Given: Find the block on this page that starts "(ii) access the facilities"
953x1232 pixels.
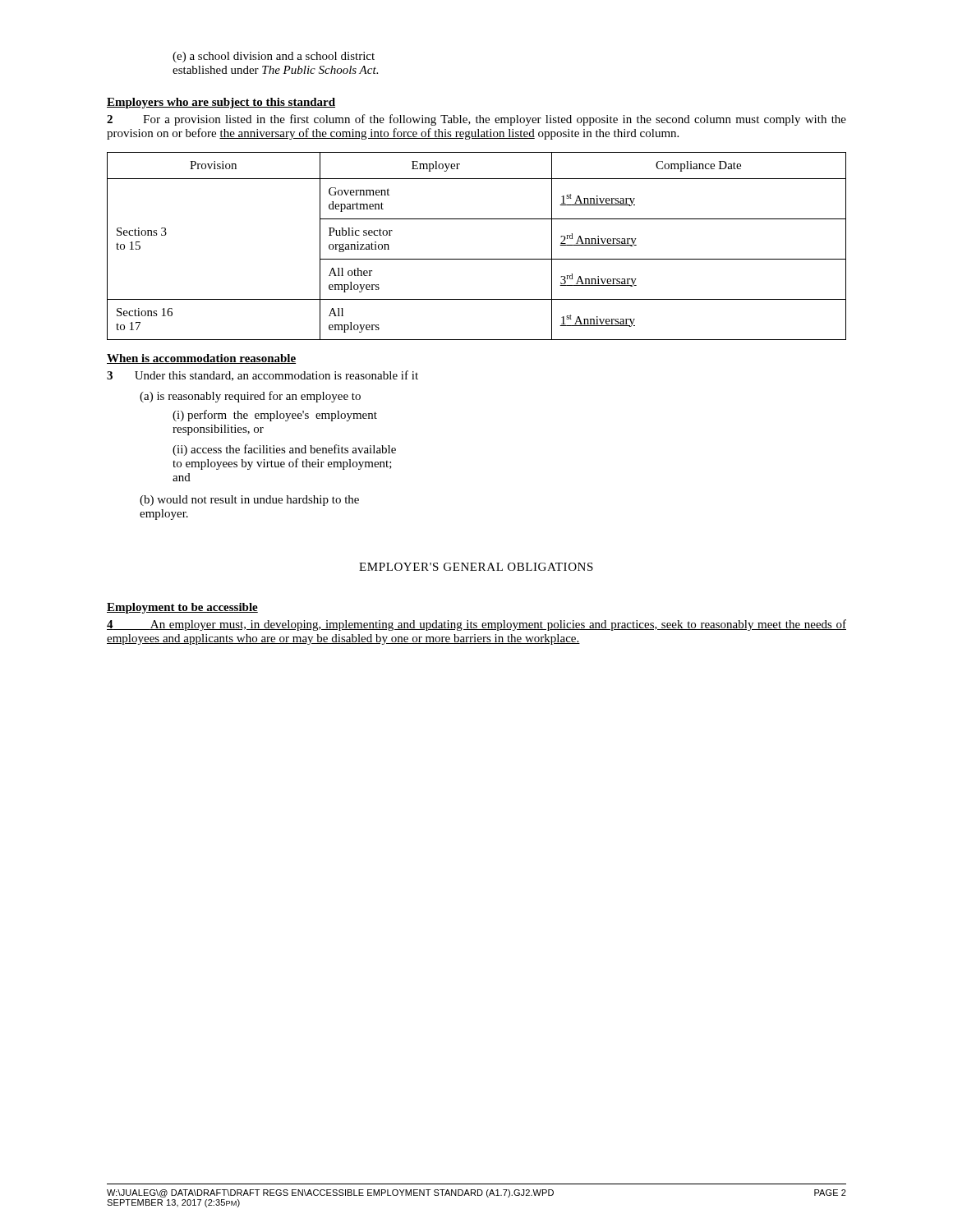Looking at the screenshot, I should (284, 463).
